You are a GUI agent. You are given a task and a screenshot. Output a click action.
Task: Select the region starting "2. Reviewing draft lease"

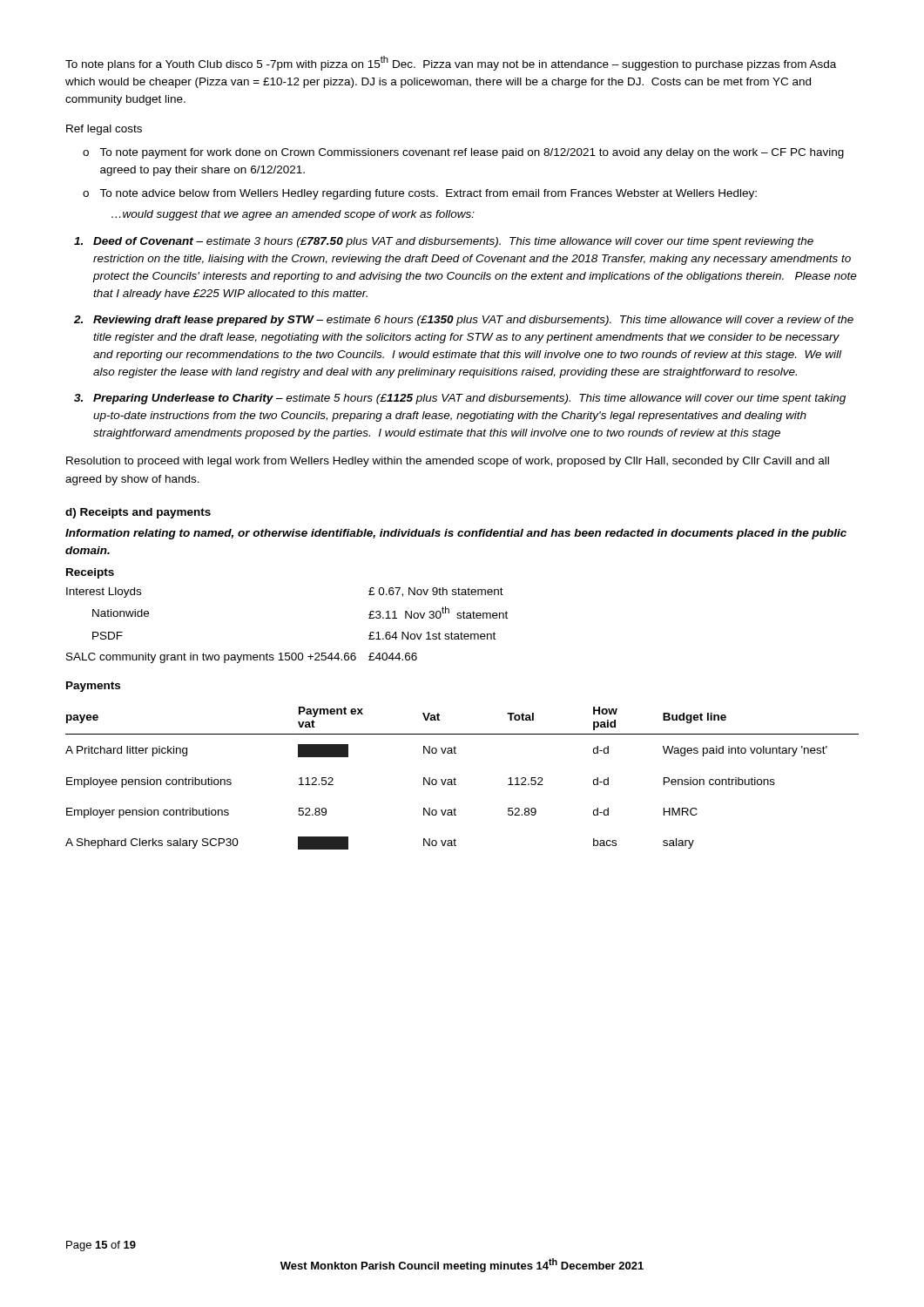coord(466,346)
